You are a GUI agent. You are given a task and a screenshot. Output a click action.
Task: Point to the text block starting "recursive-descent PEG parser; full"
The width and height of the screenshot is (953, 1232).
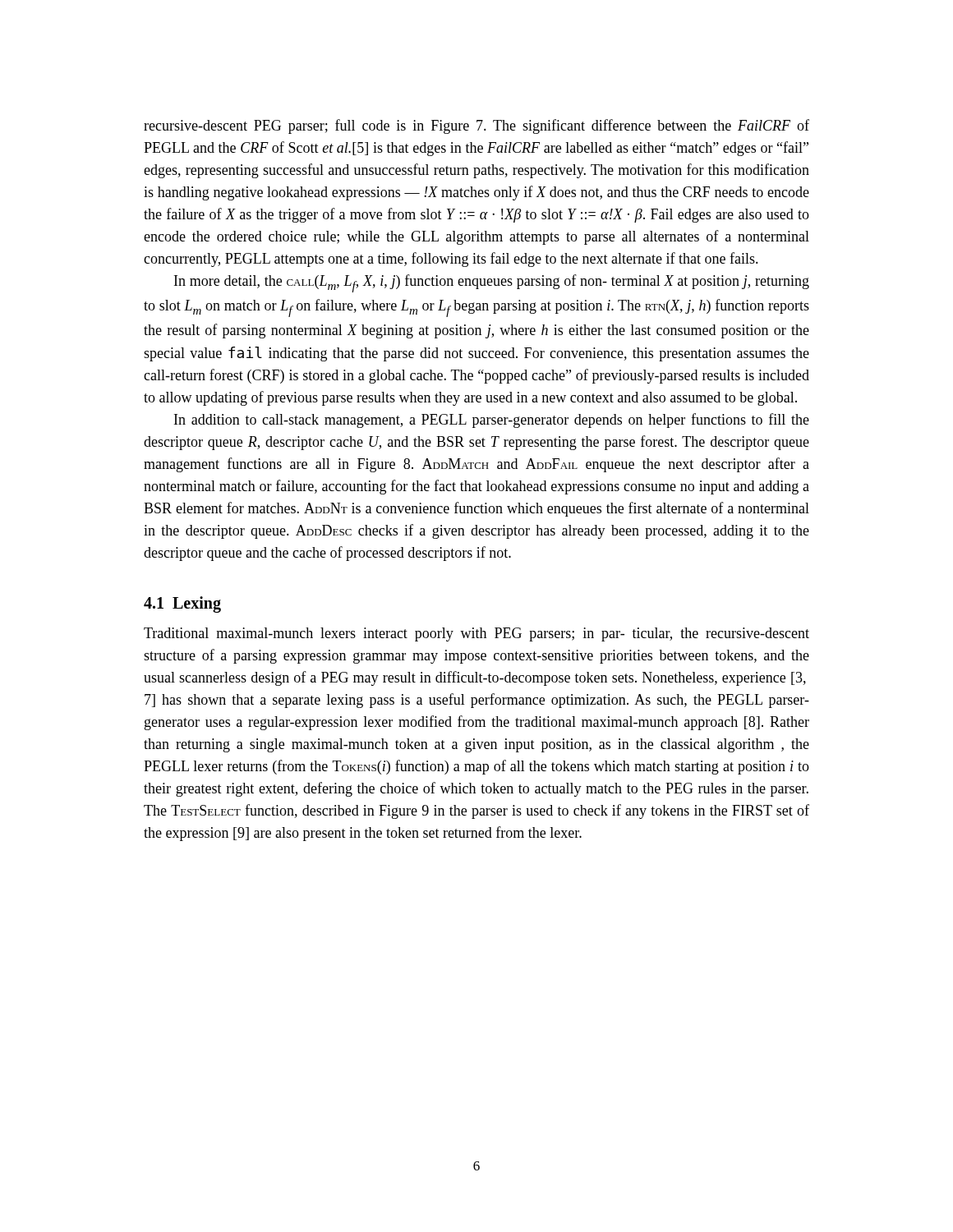pyautogui.click(x=476, y=193)
